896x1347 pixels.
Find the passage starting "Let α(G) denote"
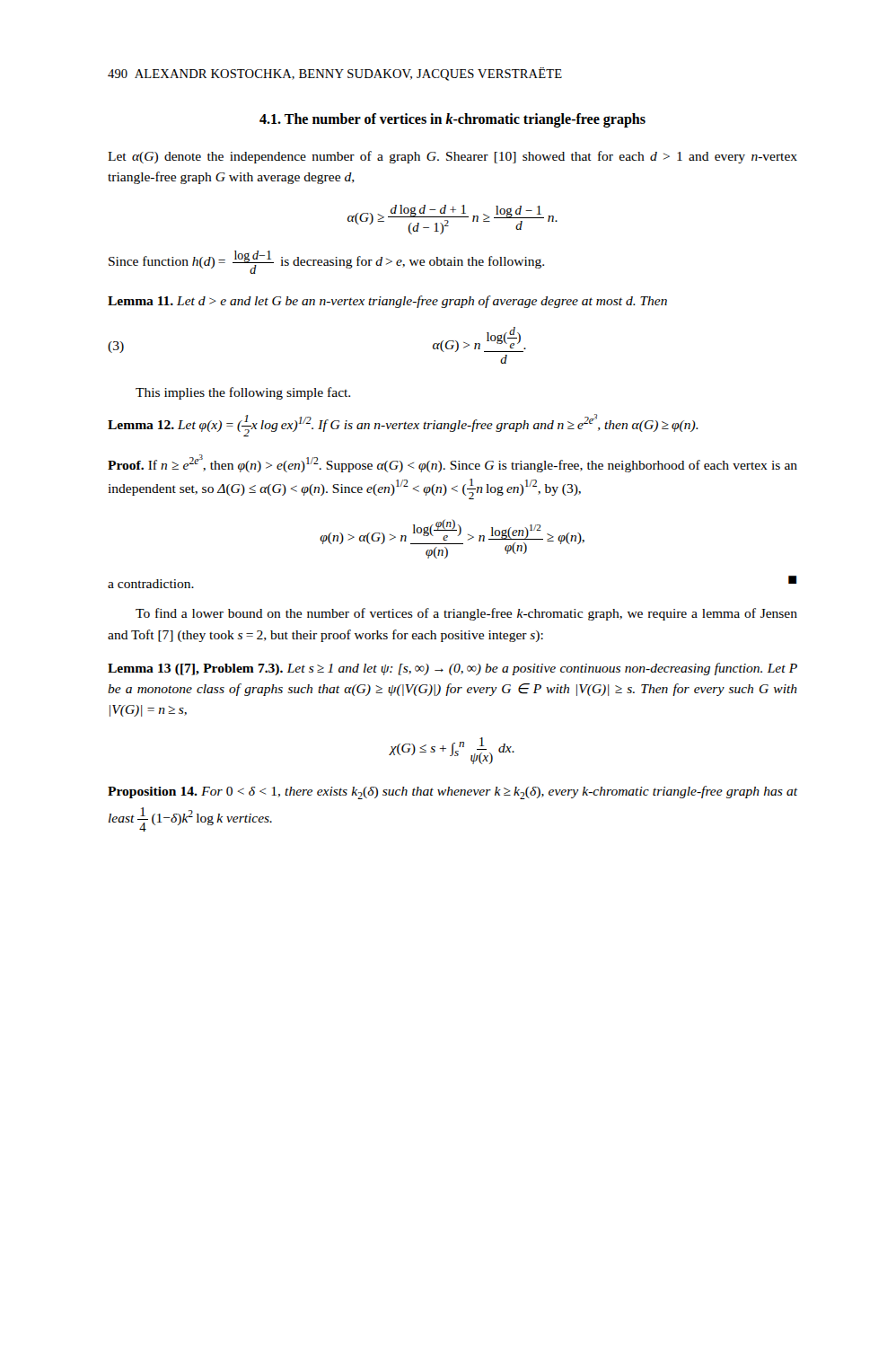coord(452,166)
